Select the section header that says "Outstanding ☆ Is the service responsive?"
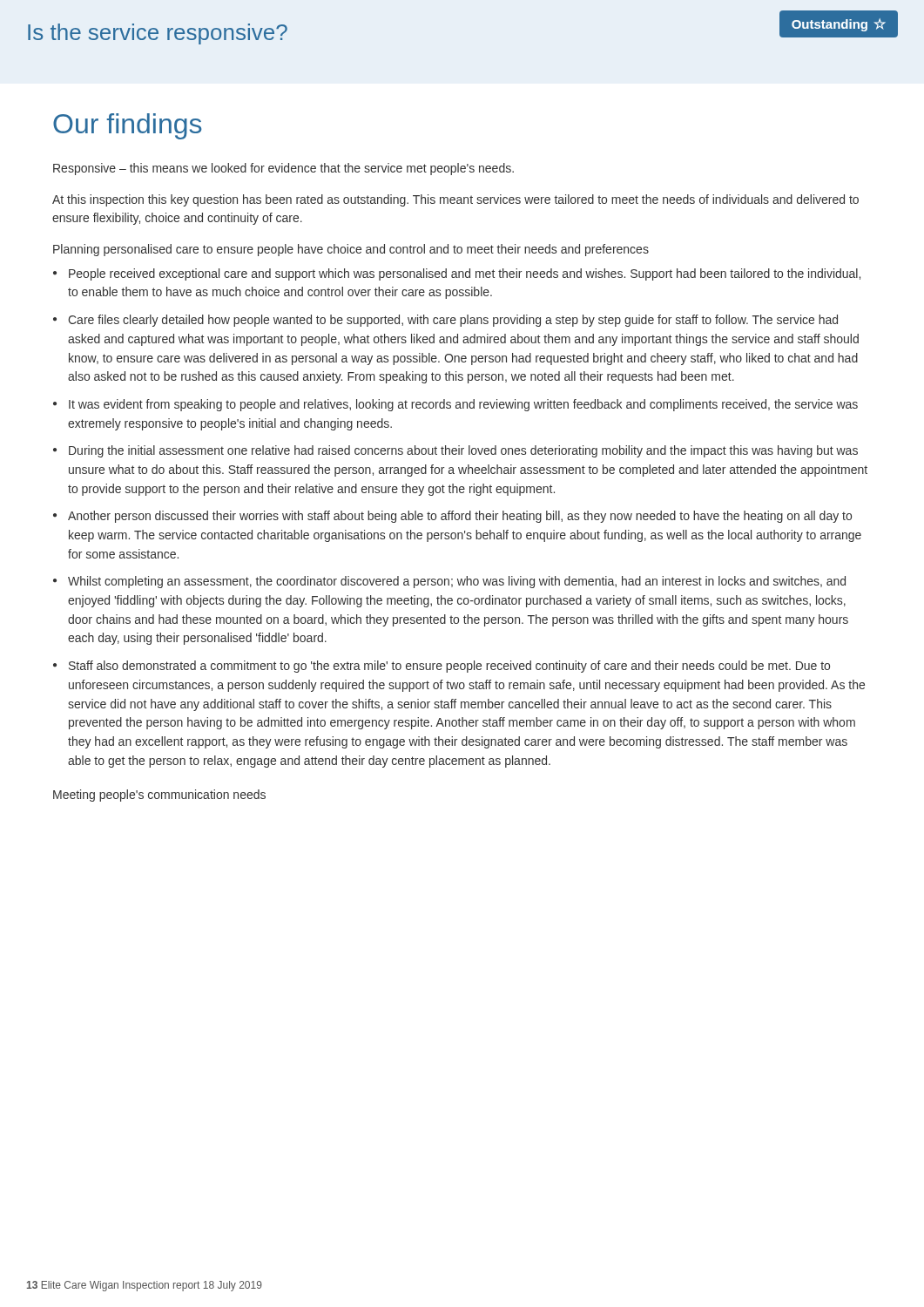Image resolution: width=924 pixels, height=1307 pixels. pyautogui.click(x=133, y=28)
